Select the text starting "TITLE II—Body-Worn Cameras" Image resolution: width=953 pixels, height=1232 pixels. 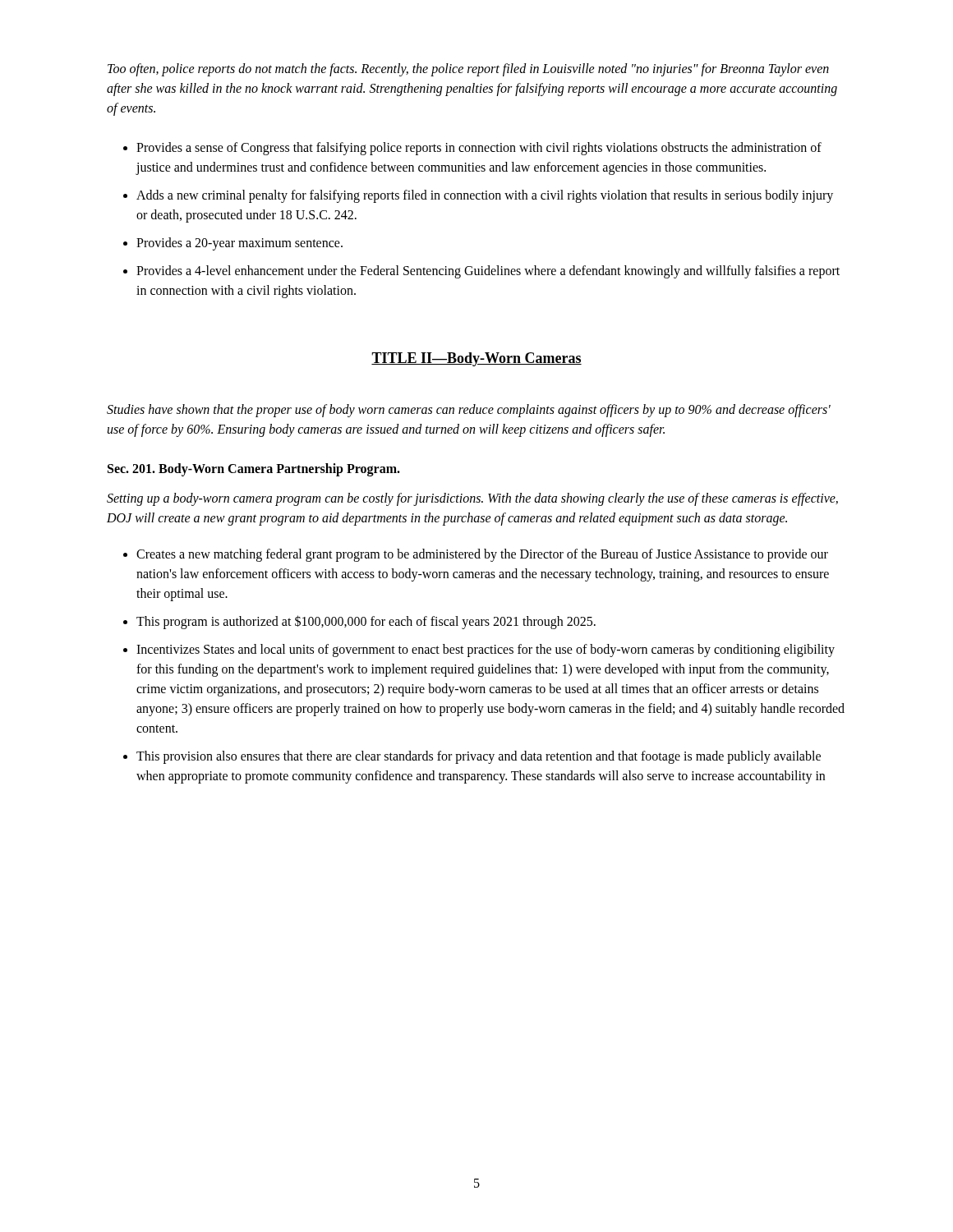point(476,358)
